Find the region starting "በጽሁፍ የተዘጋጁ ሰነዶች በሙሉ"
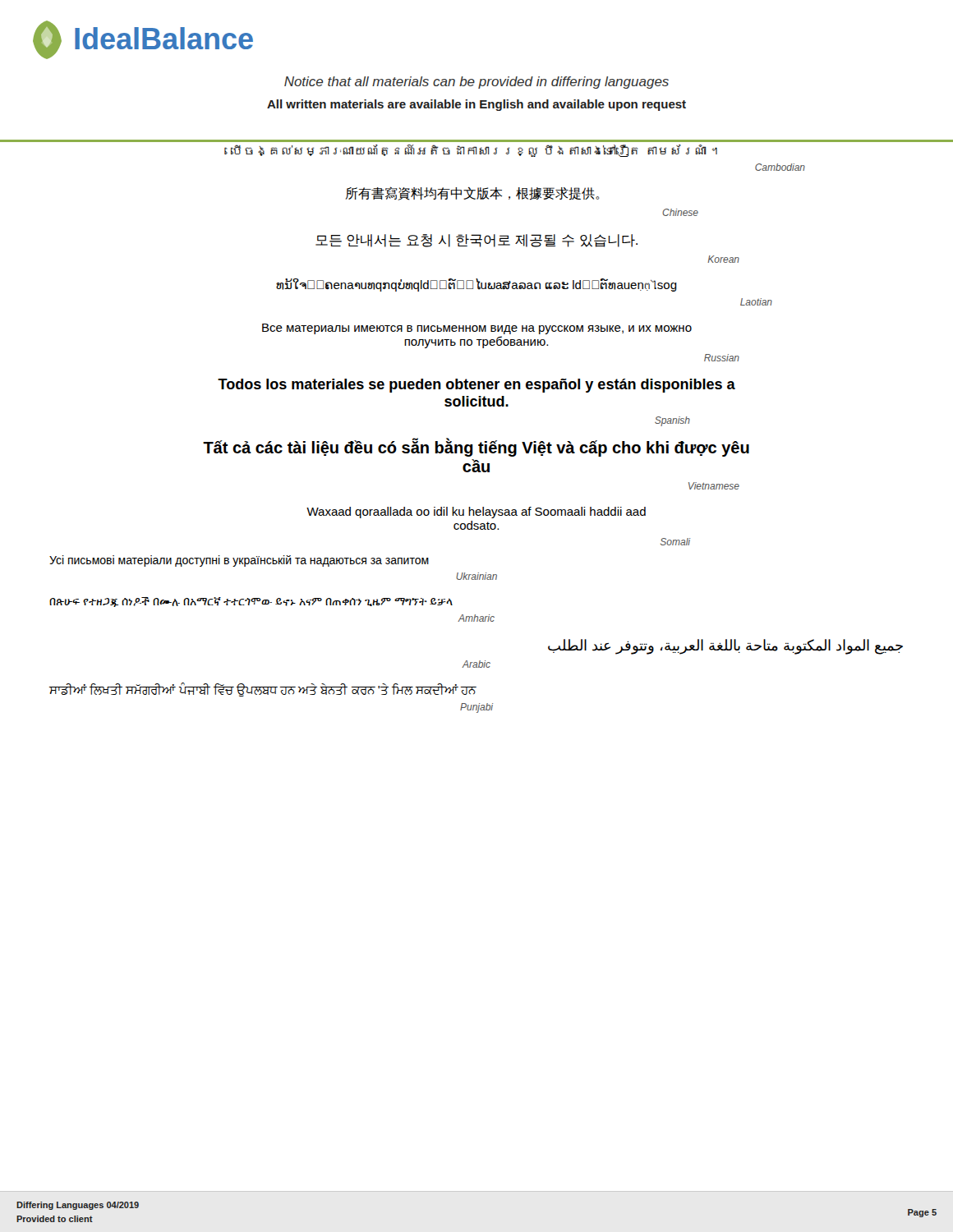The height and width of the screenshot is (1232, 953). (x=251, y=601)
